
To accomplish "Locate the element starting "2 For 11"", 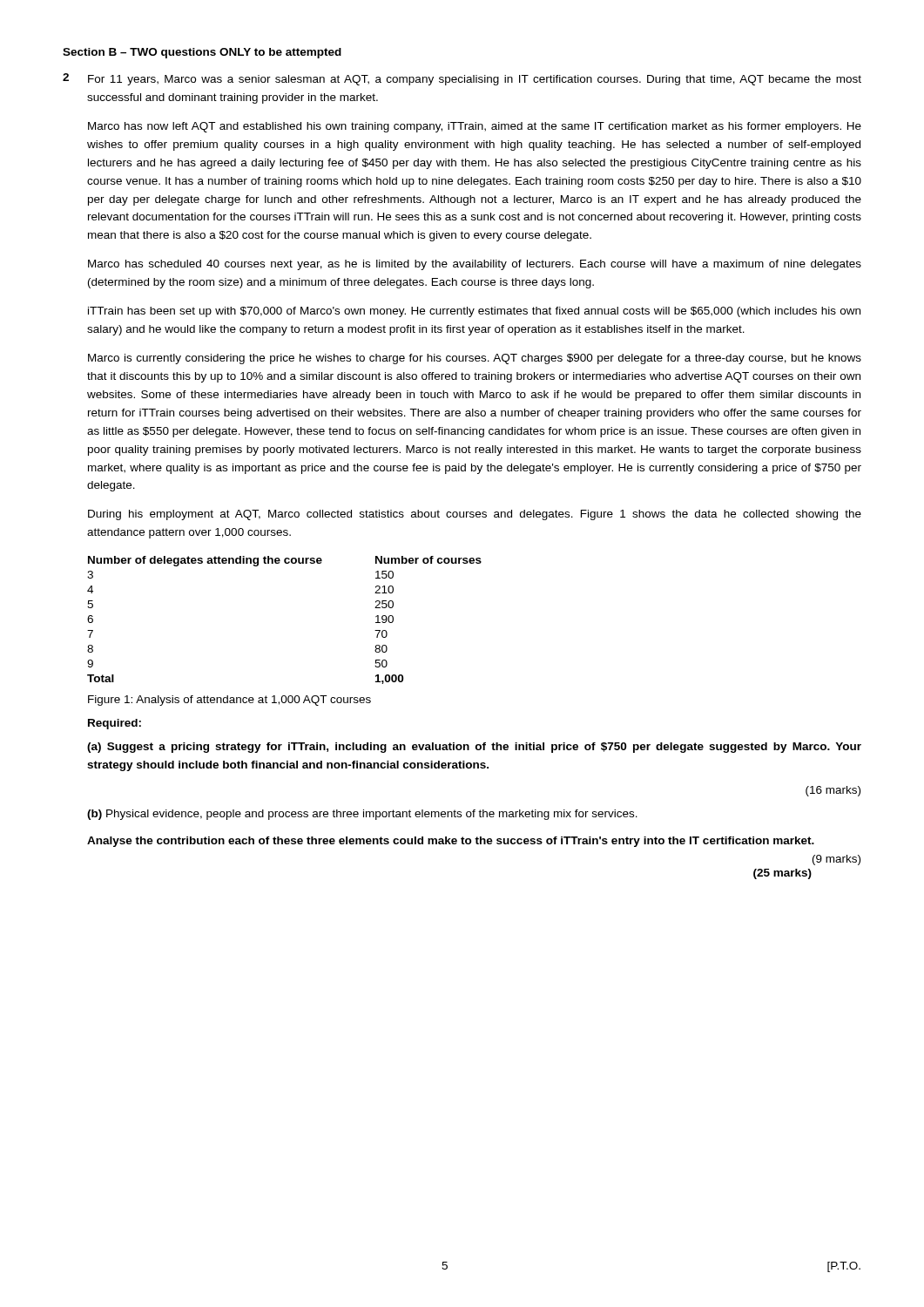I will pos(462,89).
